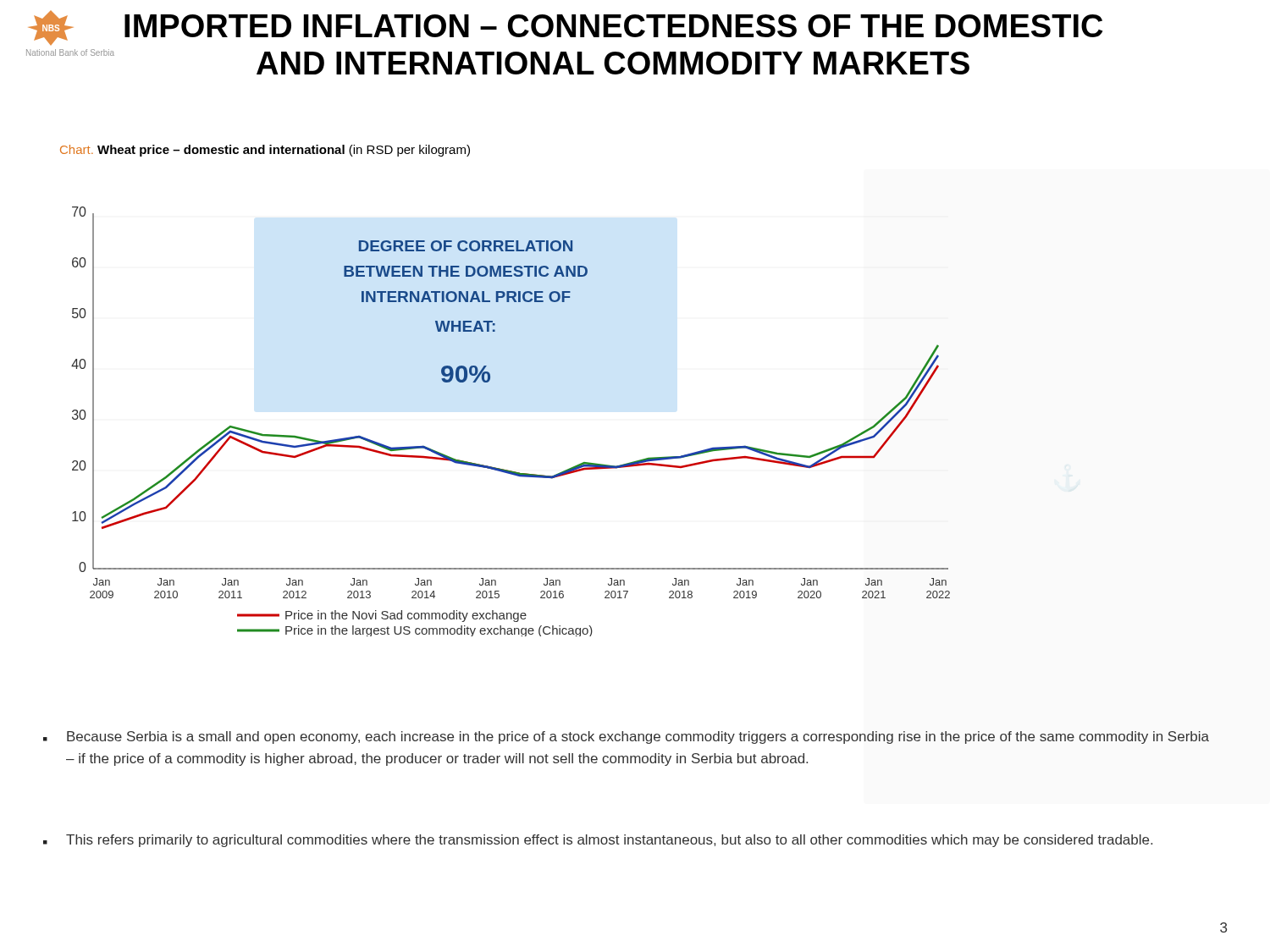The height and width of the screenshot is (952, 1270).
Task: Select a line chart
Action: (x=500, y=399)
